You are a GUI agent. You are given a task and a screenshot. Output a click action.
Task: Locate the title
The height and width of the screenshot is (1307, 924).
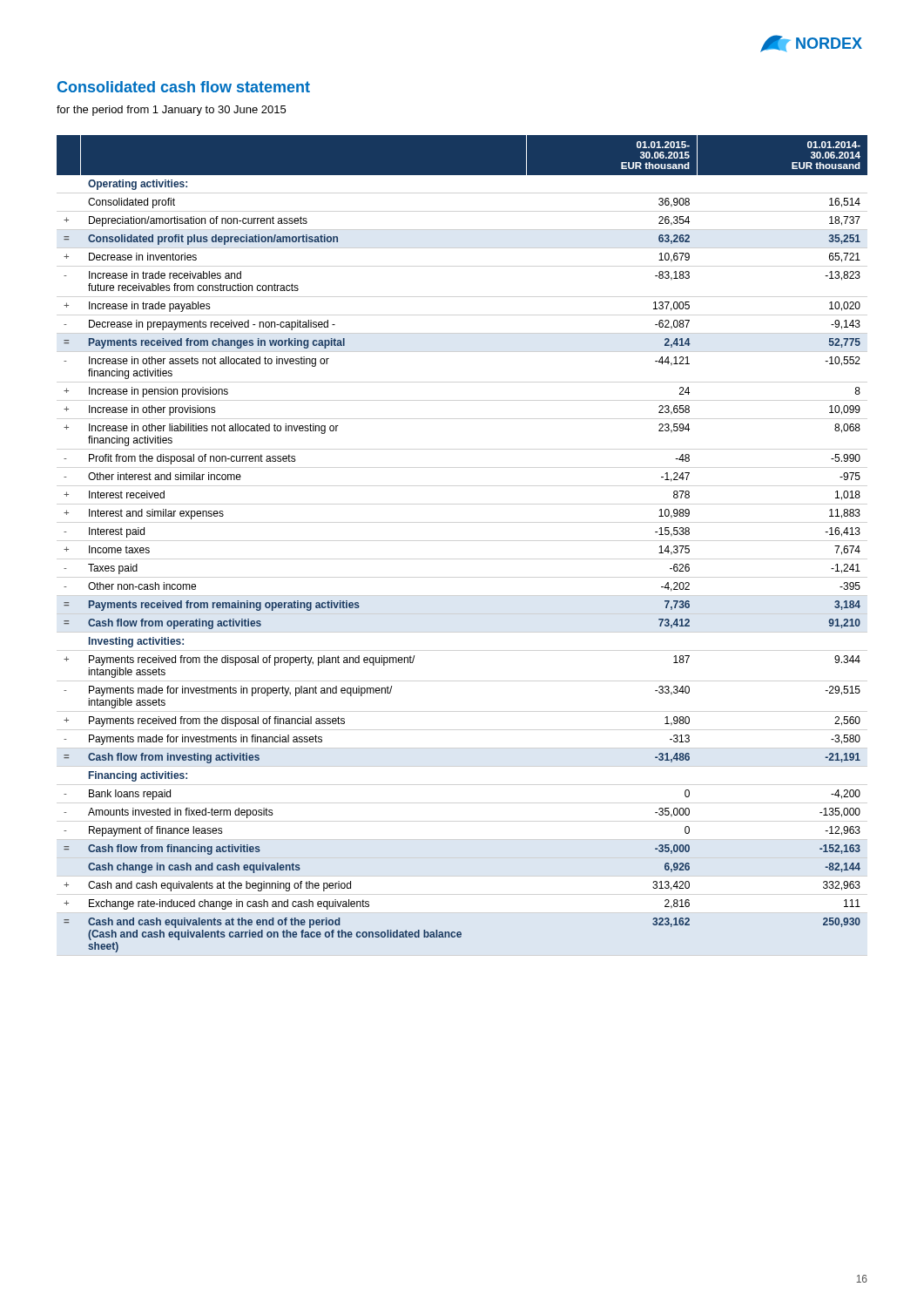(183, 87)
